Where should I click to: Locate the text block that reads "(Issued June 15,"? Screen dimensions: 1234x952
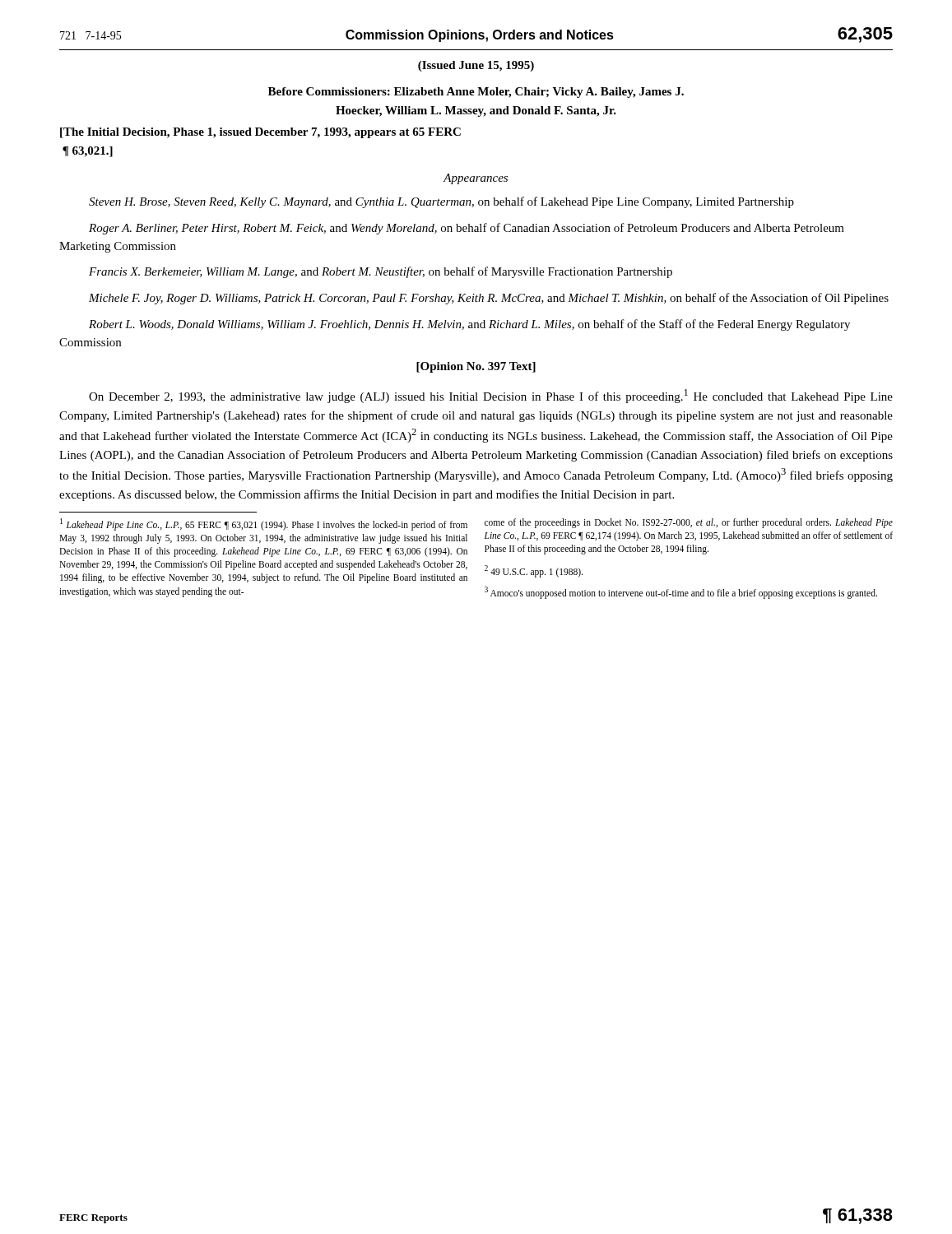click(476, 65)
